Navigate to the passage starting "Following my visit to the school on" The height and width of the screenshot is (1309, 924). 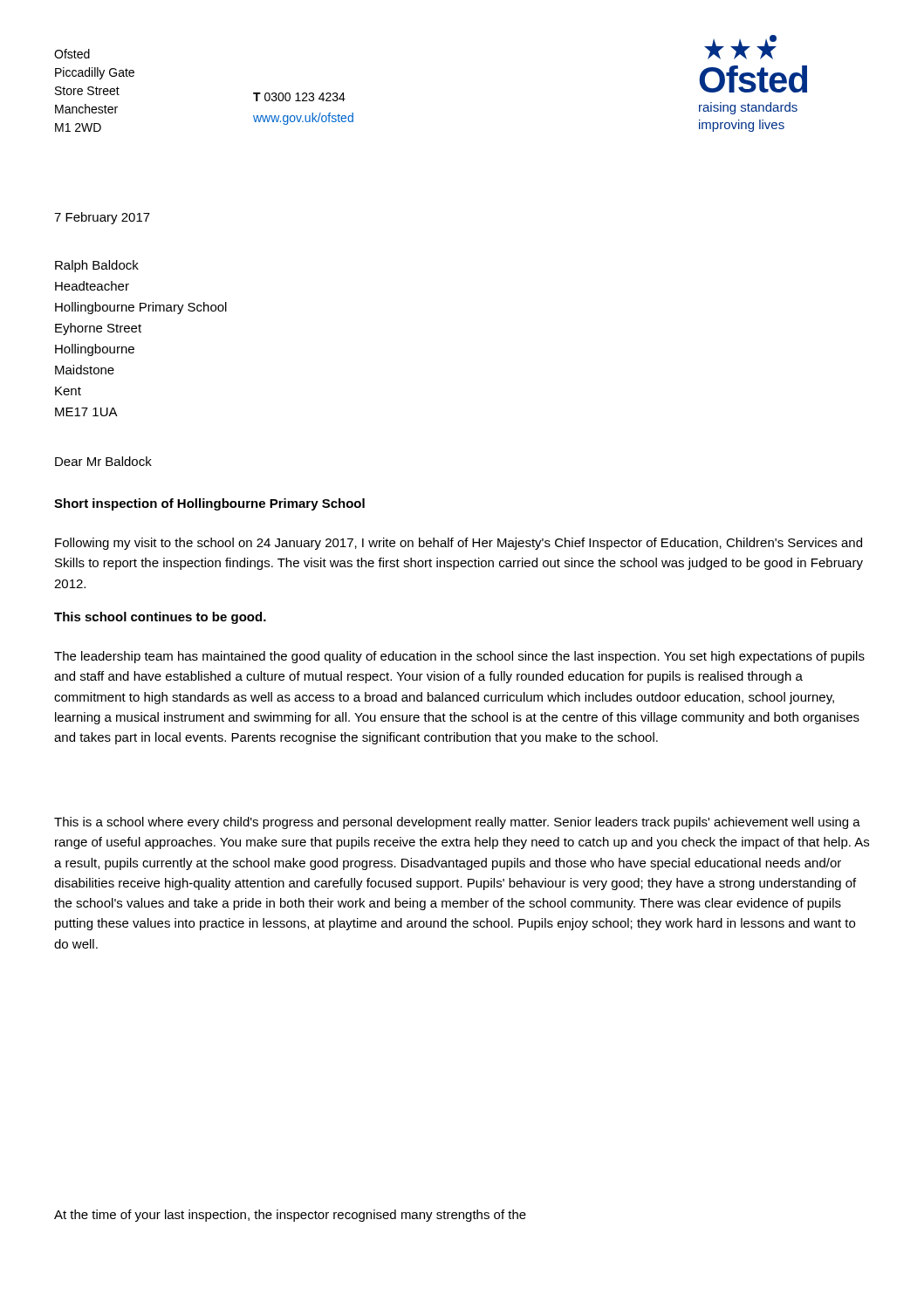coord(458,563)
